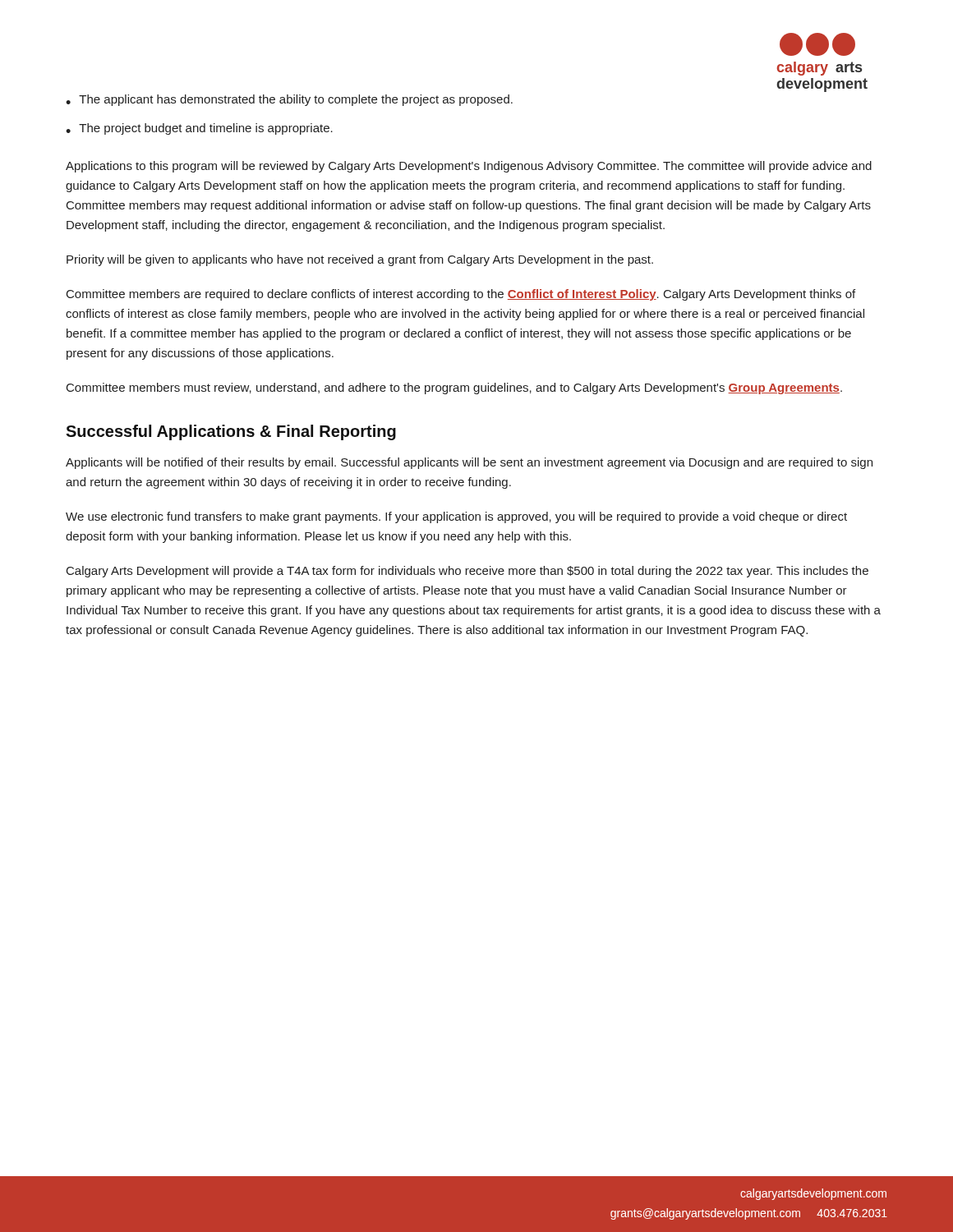
Task: Find the passage starting "We use electronic fund"
Action: coord(456,526)
